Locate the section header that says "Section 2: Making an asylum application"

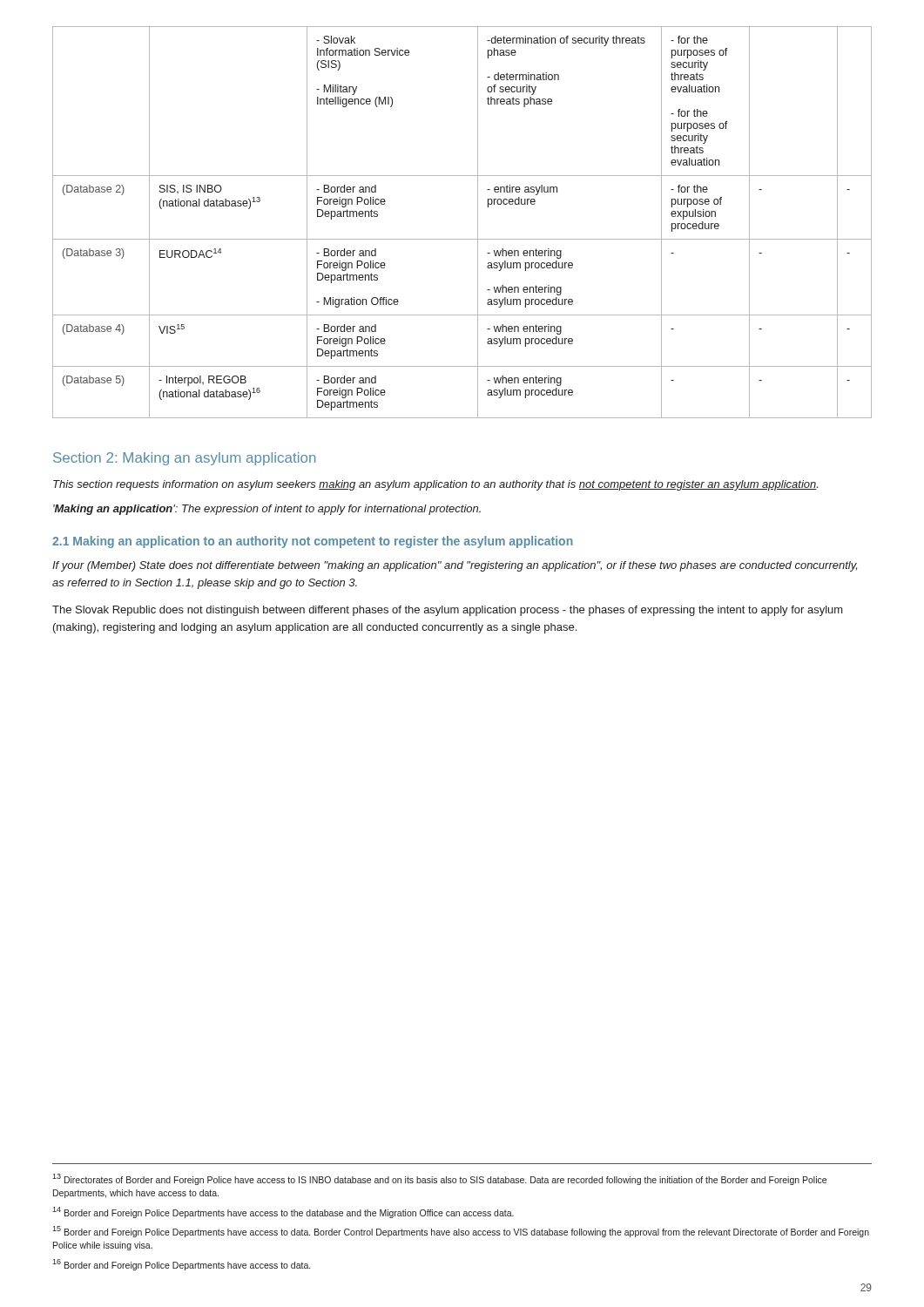pyautogui.click(x=184, y=458)
